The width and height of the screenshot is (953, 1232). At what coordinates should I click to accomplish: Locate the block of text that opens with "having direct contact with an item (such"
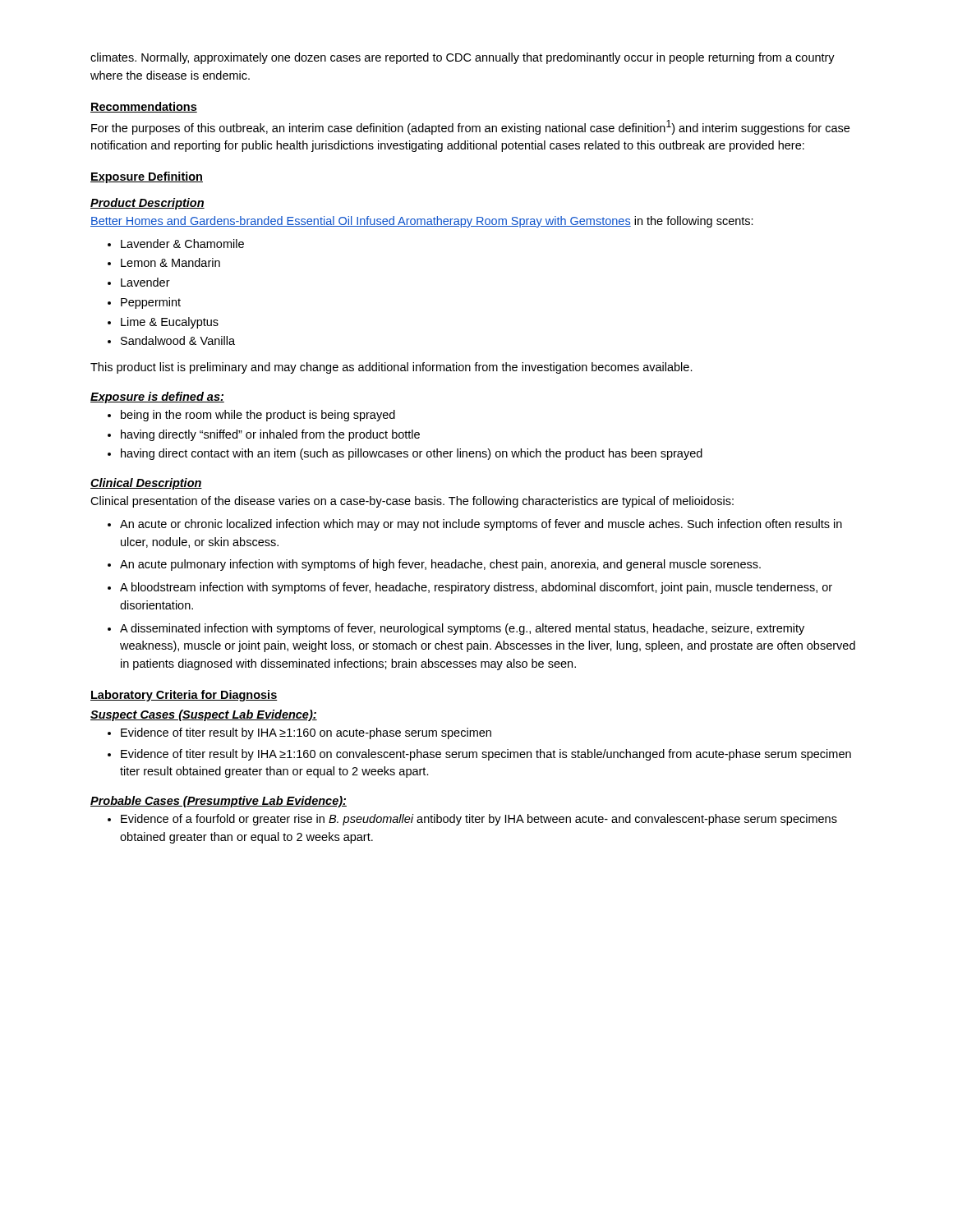[411, 454]
